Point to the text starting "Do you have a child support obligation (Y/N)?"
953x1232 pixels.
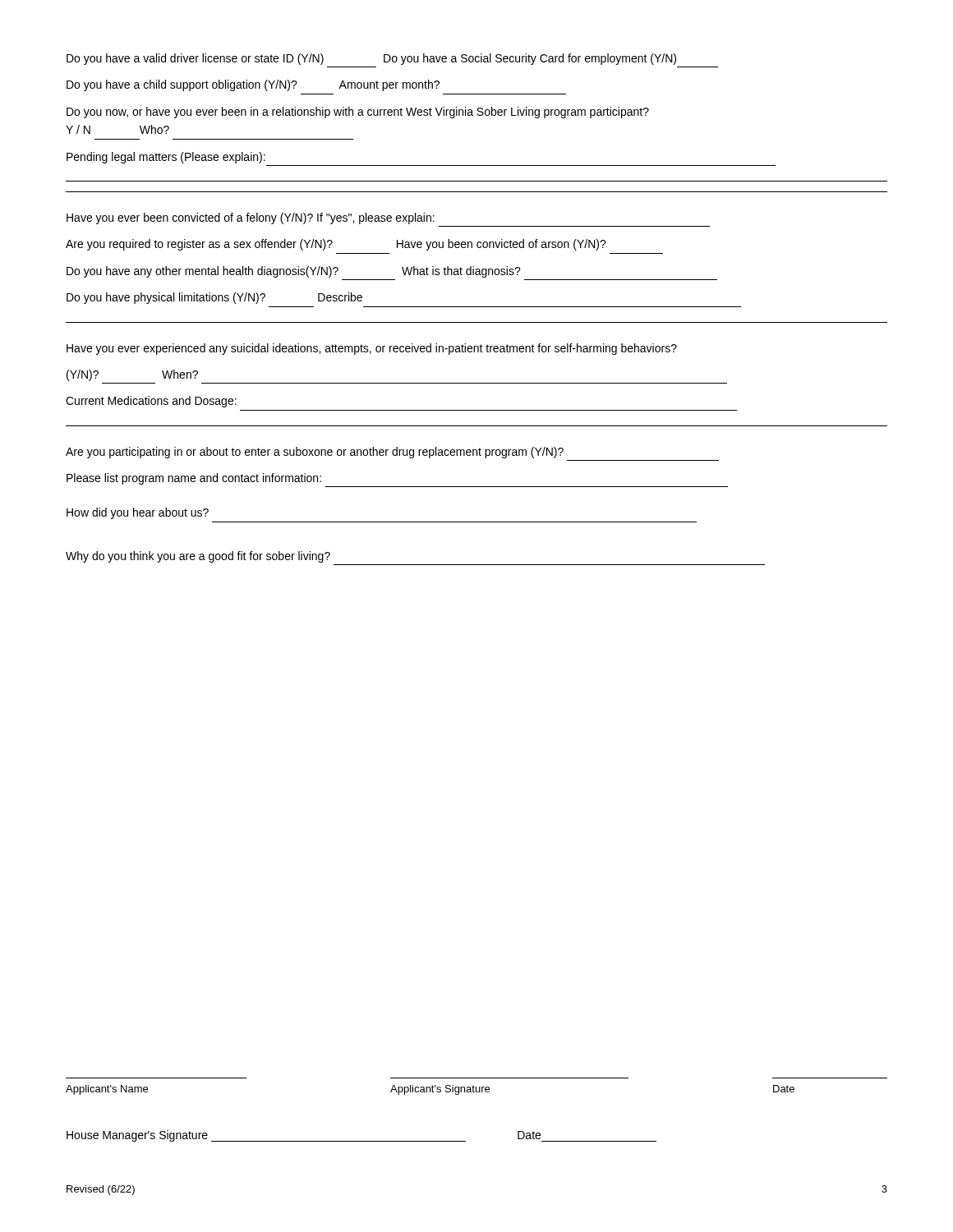click(316, 86)
